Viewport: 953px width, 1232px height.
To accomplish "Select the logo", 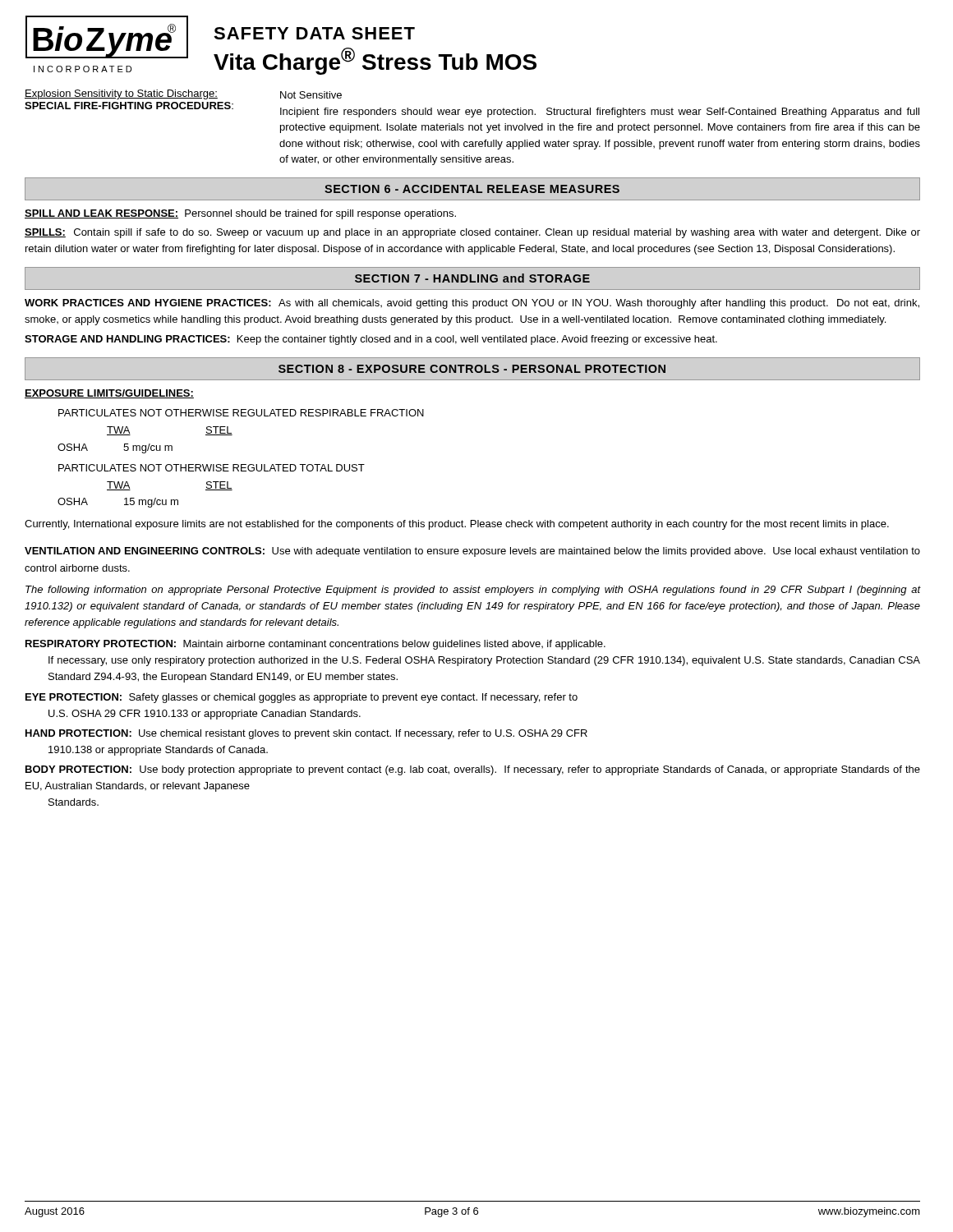I will (111, 48).
